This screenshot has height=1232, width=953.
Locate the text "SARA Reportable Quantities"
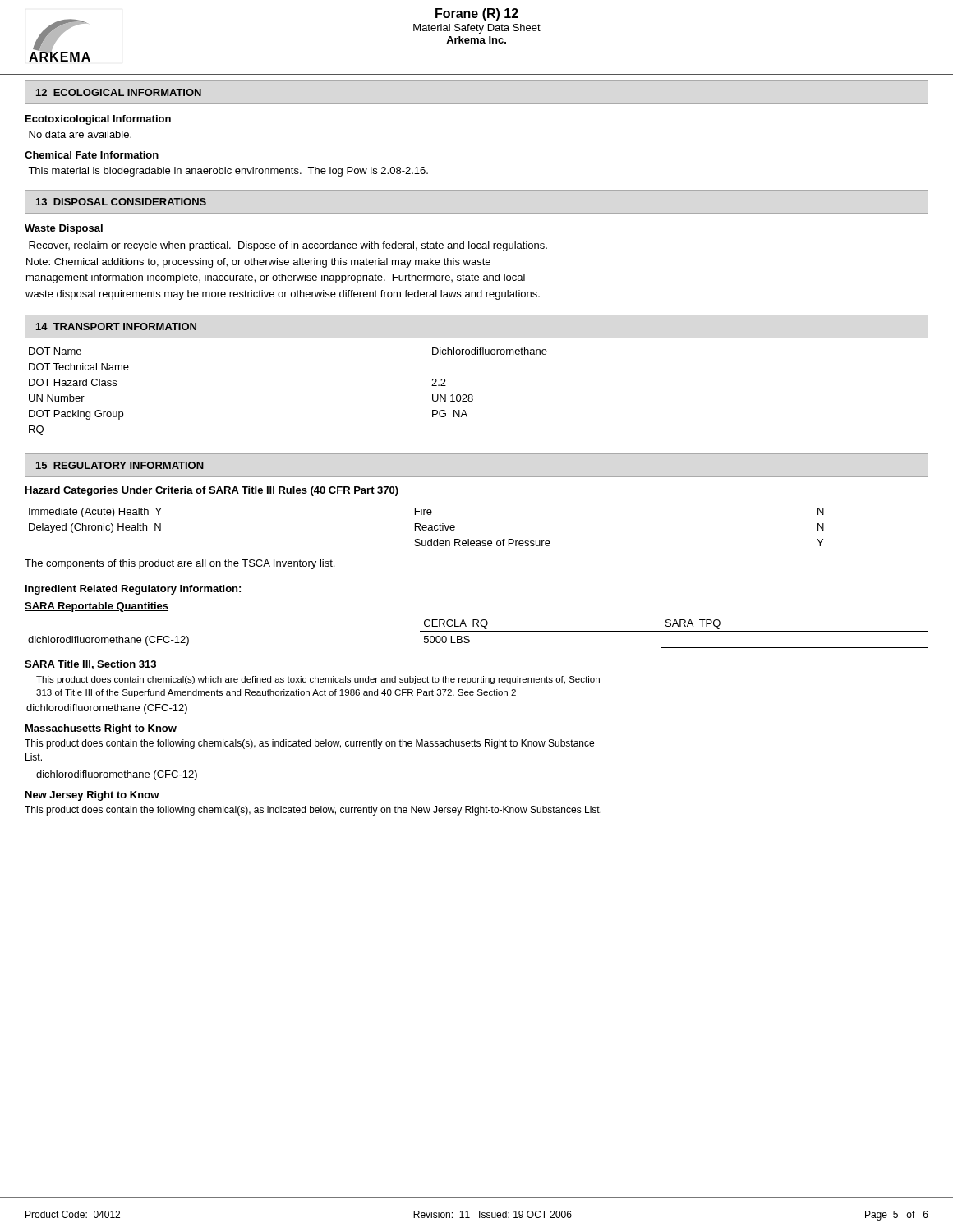[x=97, y=606]
